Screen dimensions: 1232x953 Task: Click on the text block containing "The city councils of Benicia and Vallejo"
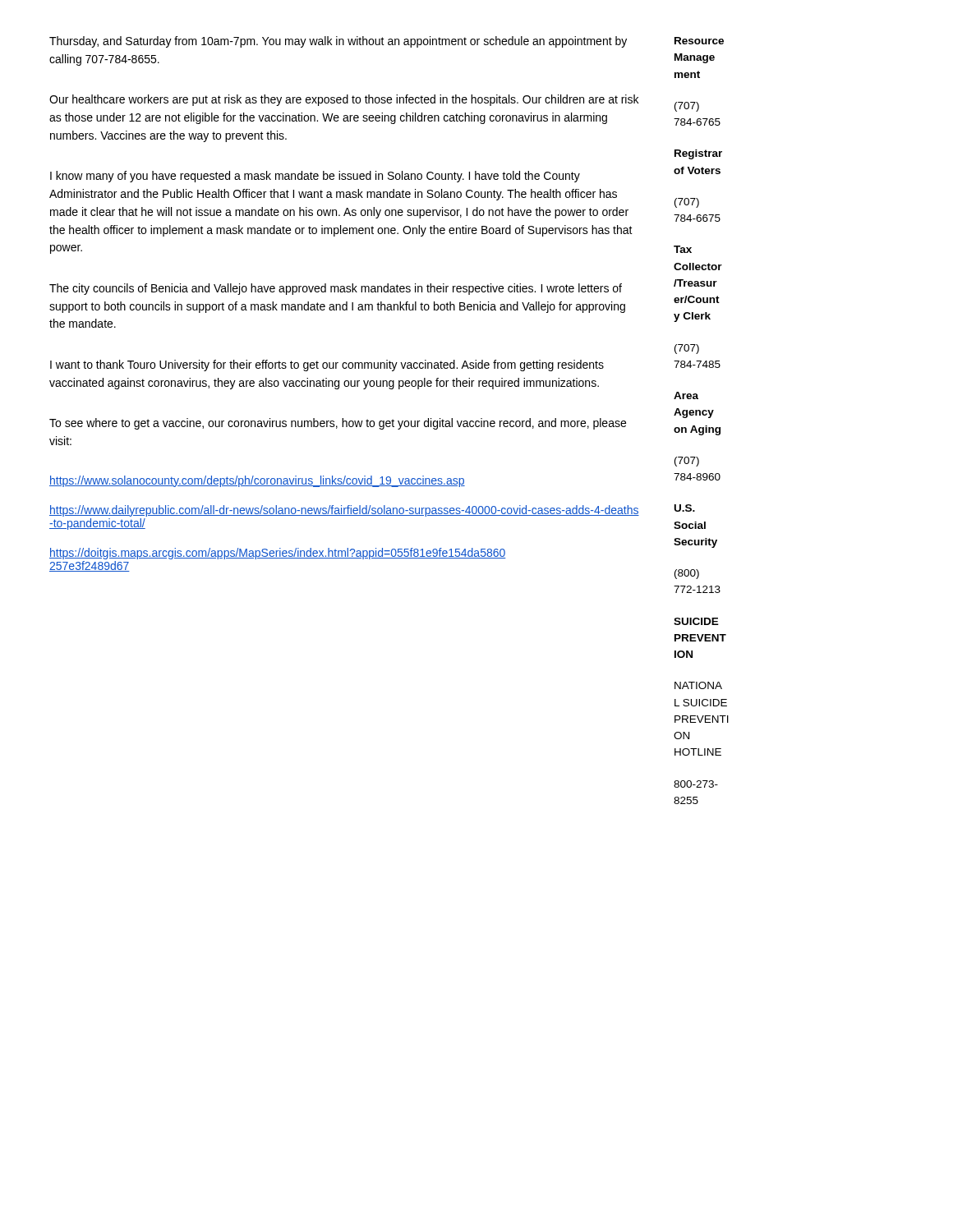(x=338, y=306)
